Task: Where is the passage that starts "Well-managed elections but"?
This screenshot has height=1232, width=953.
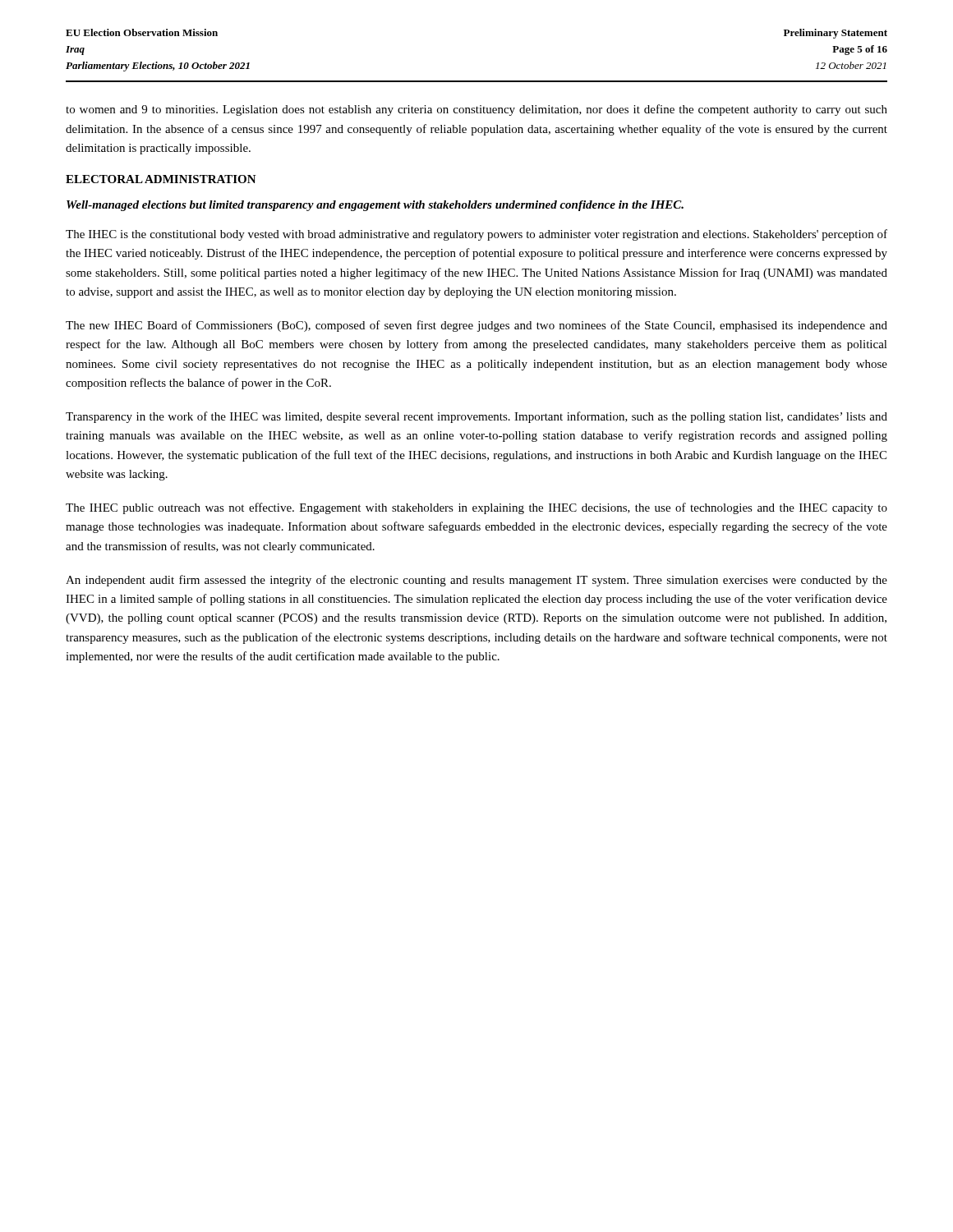Action: click(375, 205)
